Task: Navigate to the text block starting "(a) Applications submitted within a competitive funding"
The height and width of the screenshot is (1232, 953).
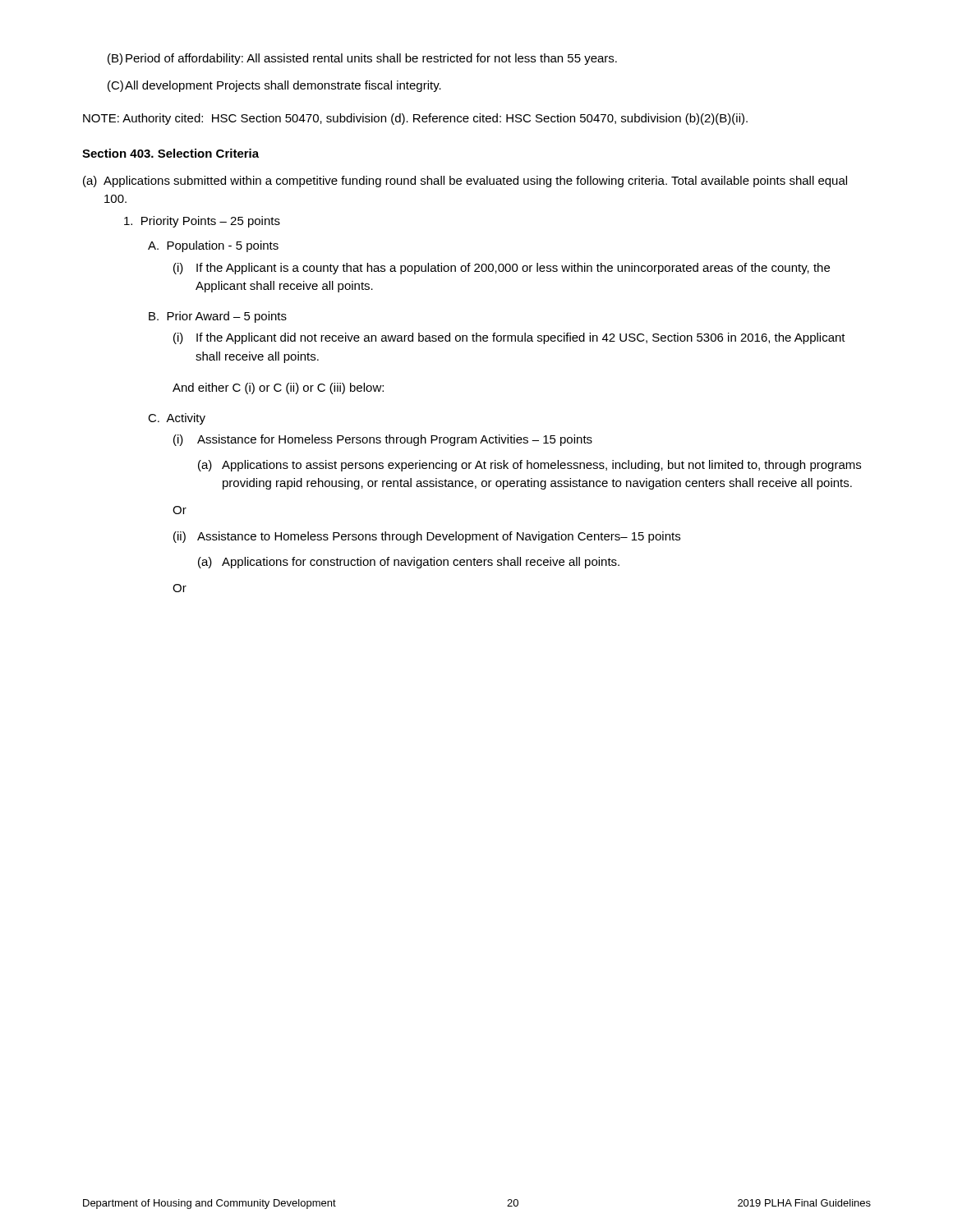Action: (476, 190)
